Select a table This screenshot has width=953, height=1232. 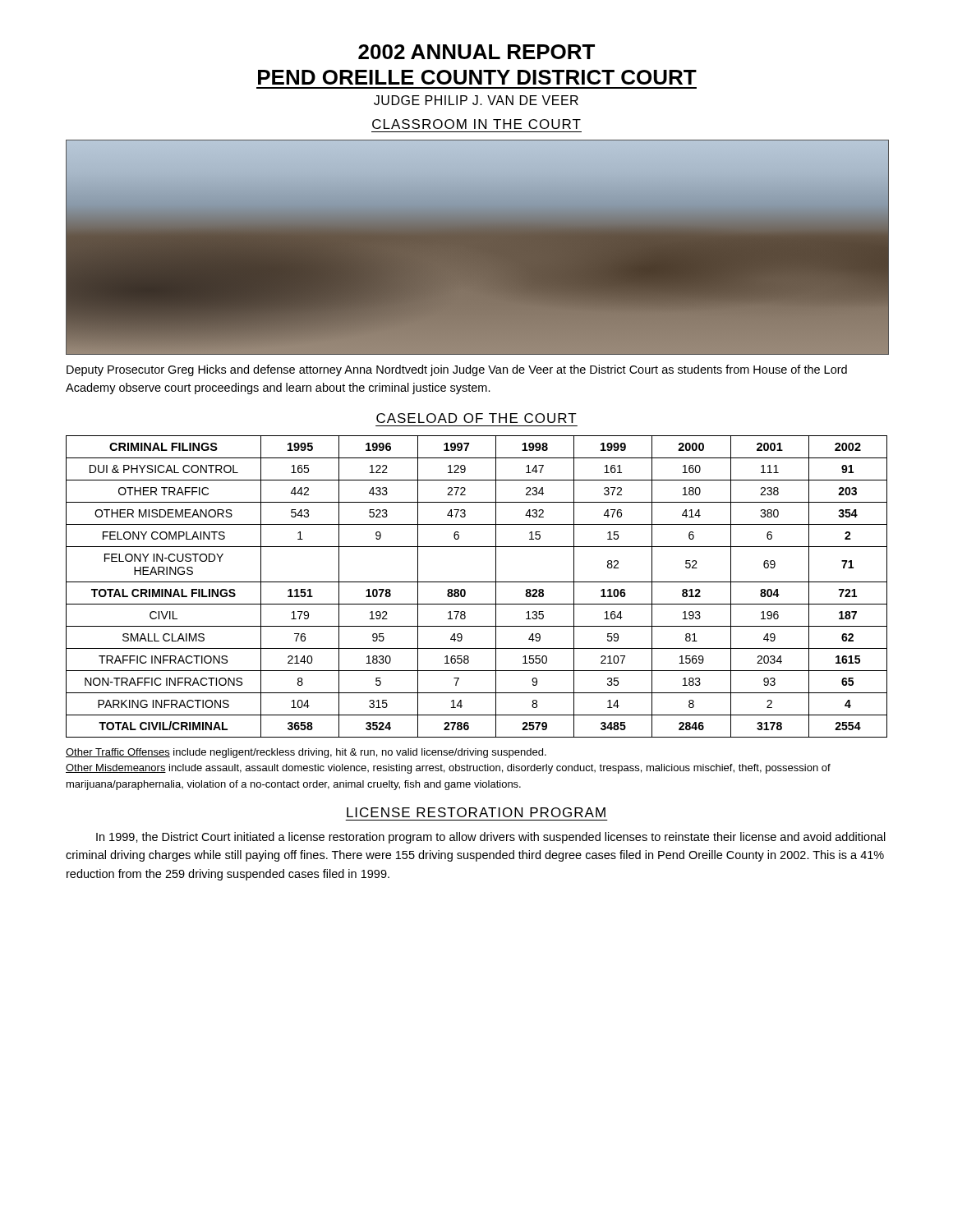[476, 586]
